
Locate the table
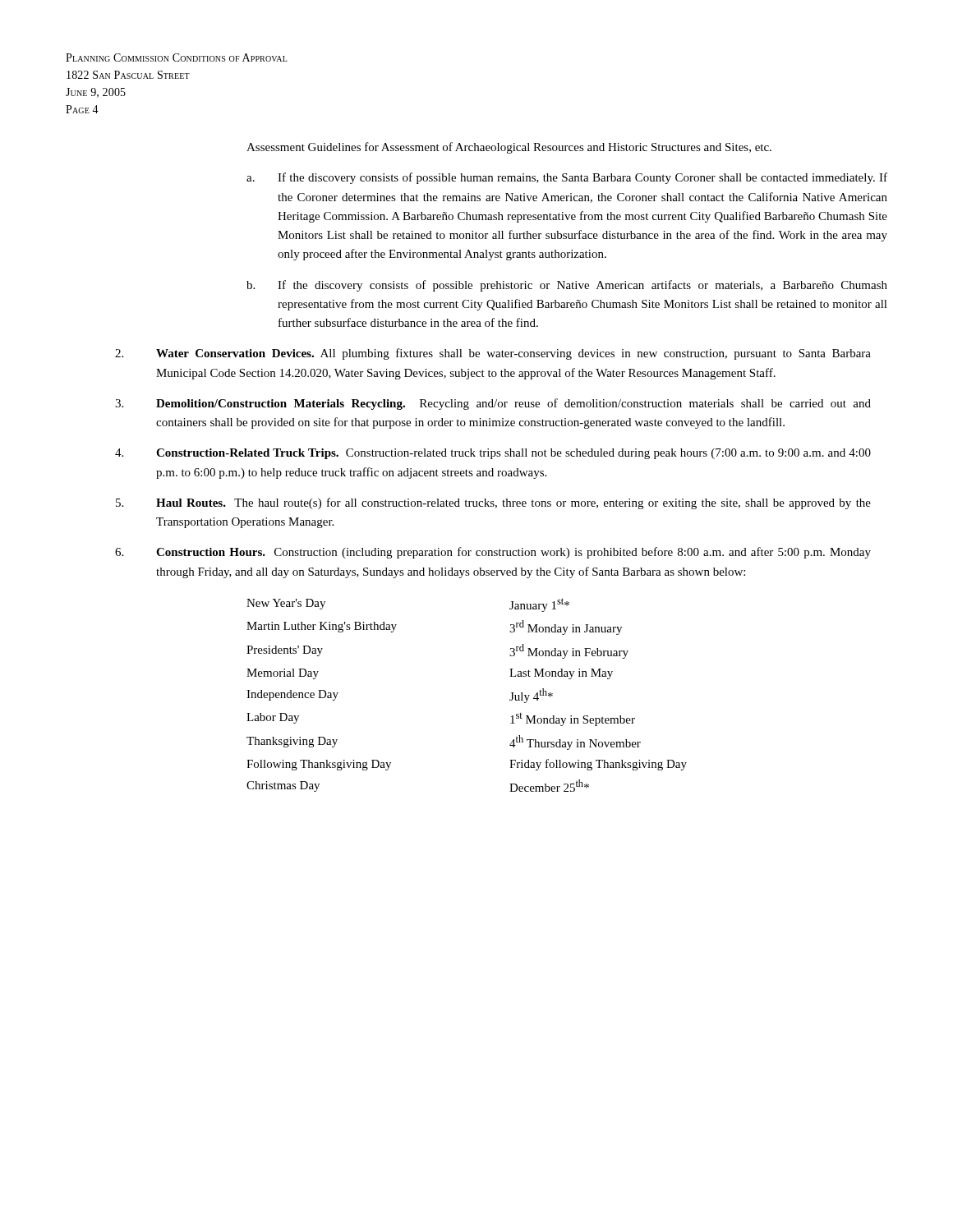[501, 696]
